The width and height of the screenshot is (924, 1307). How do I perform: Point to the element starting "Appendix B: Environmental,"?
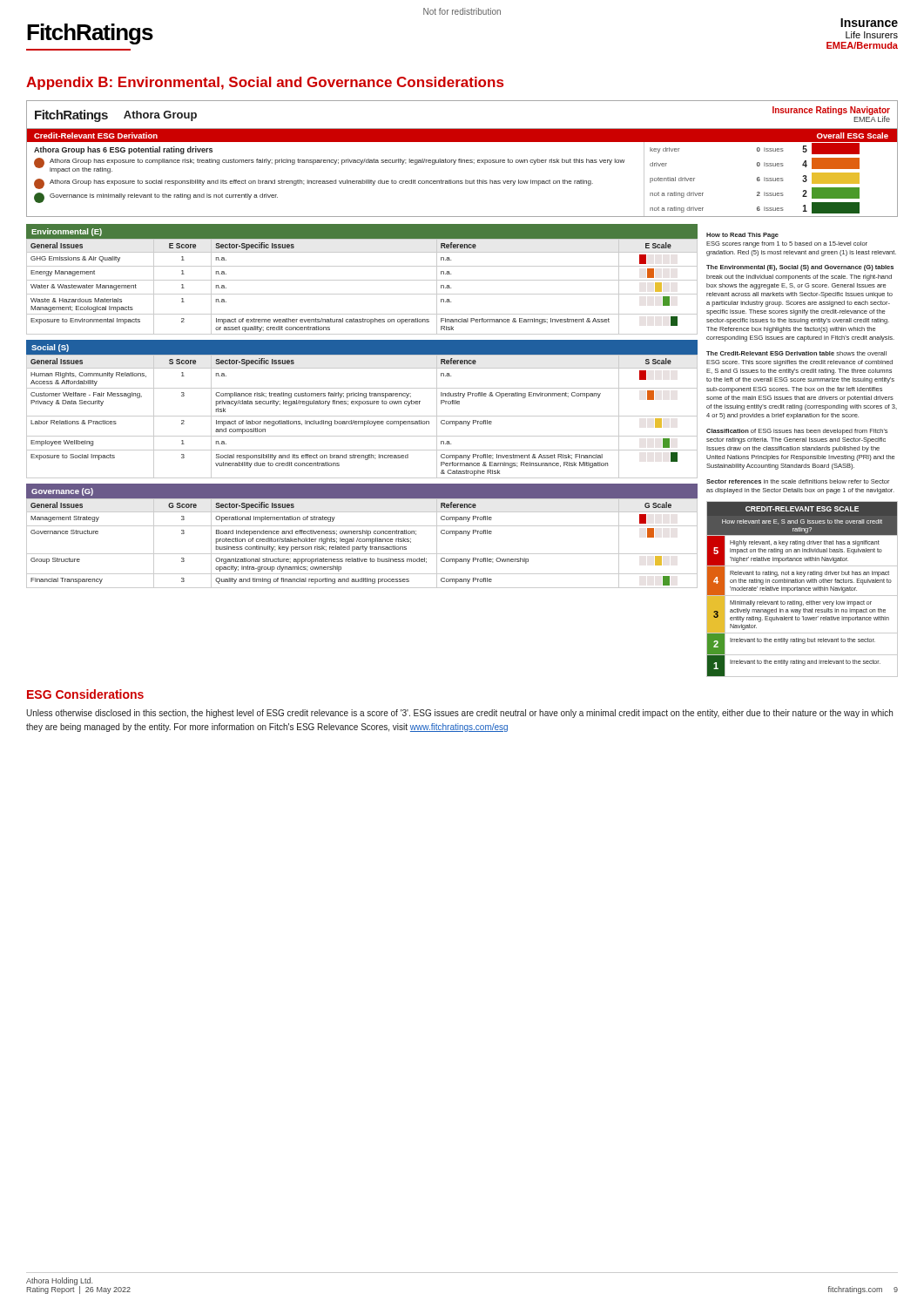pyautogui.click(x=265, y=82)
